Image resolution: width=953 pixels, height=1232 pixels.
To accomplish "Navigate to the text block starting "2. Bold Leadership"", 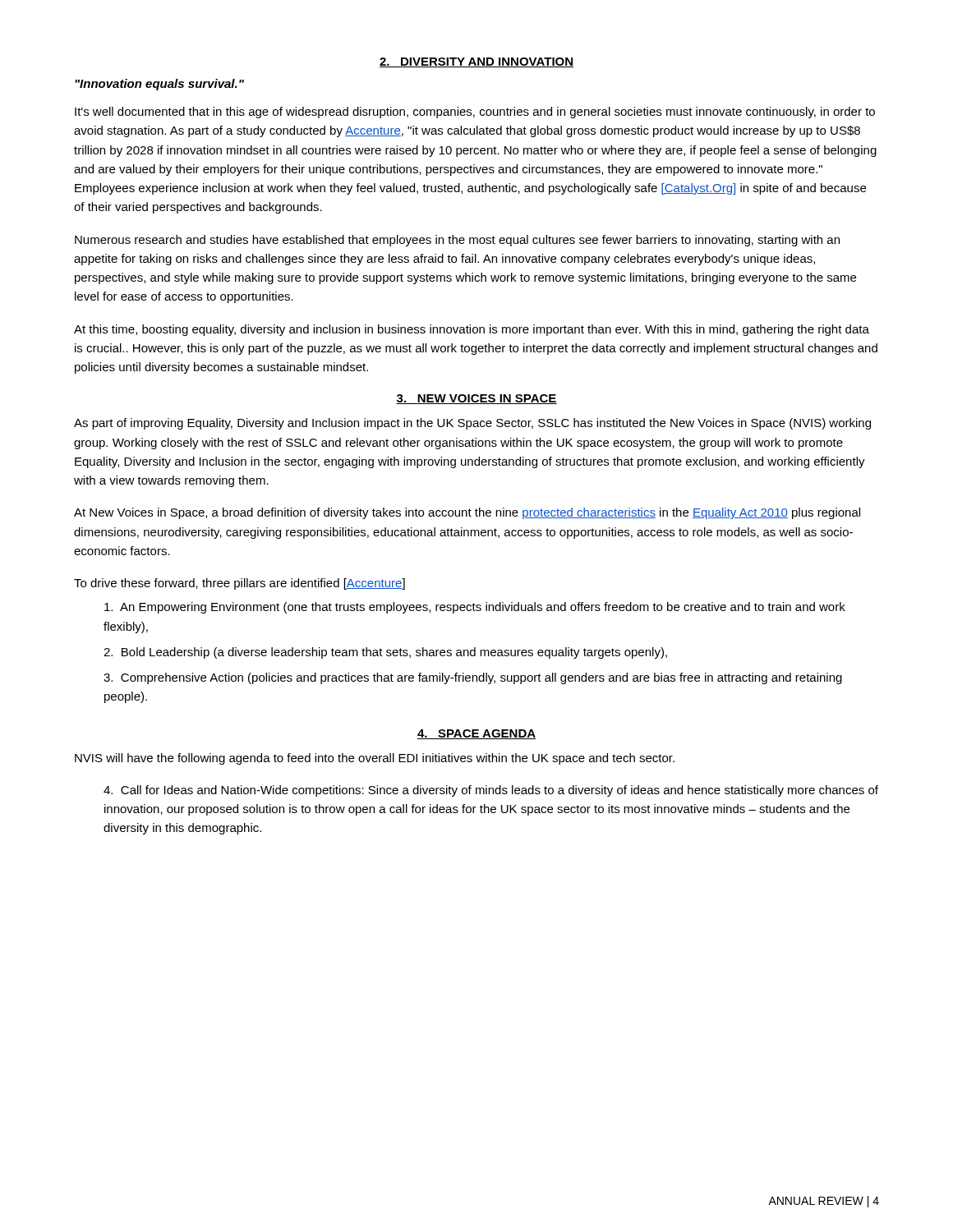I will coord(386,652).
